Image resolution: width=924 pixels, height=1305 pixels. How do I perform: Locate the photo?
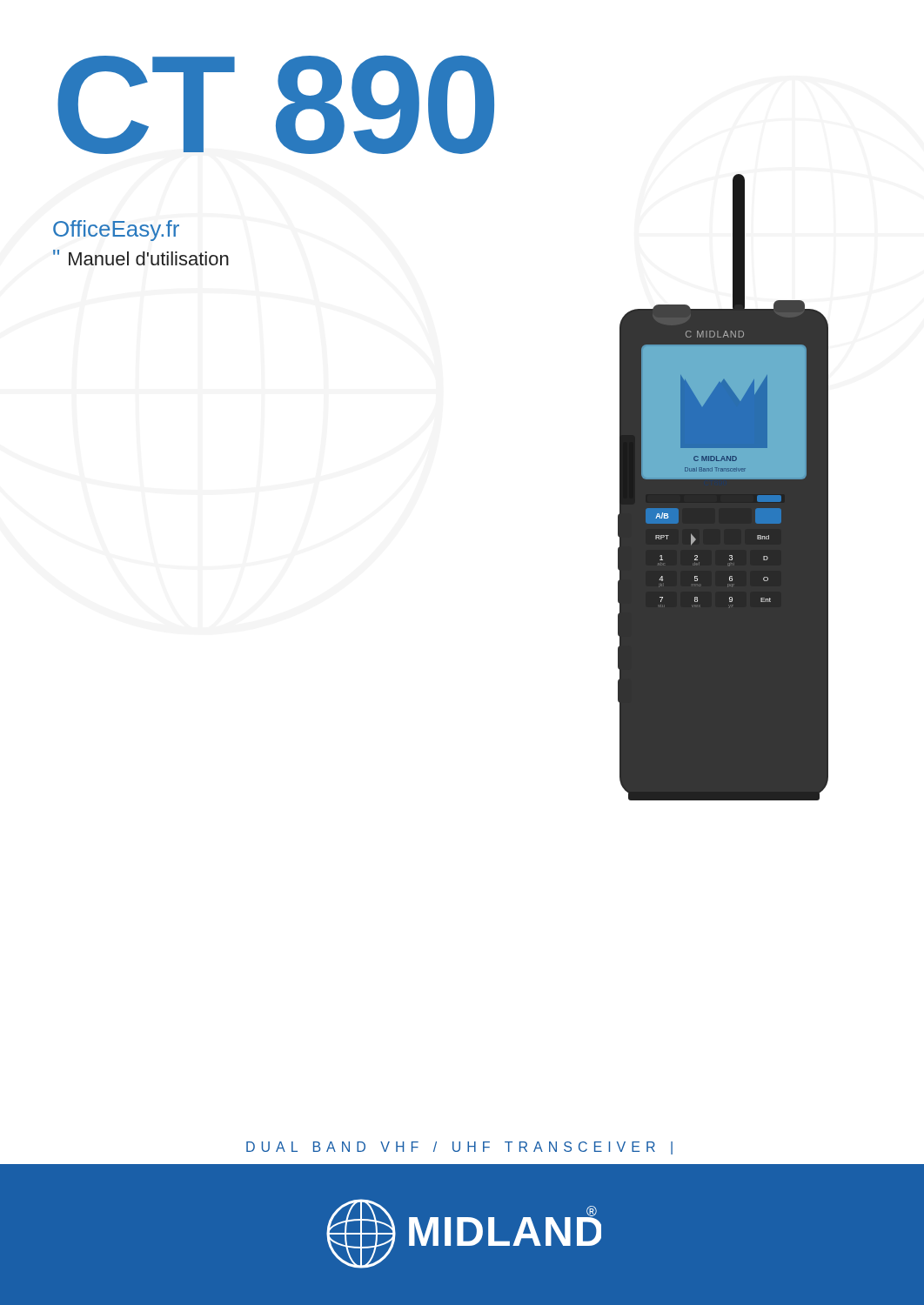(715, 513)
